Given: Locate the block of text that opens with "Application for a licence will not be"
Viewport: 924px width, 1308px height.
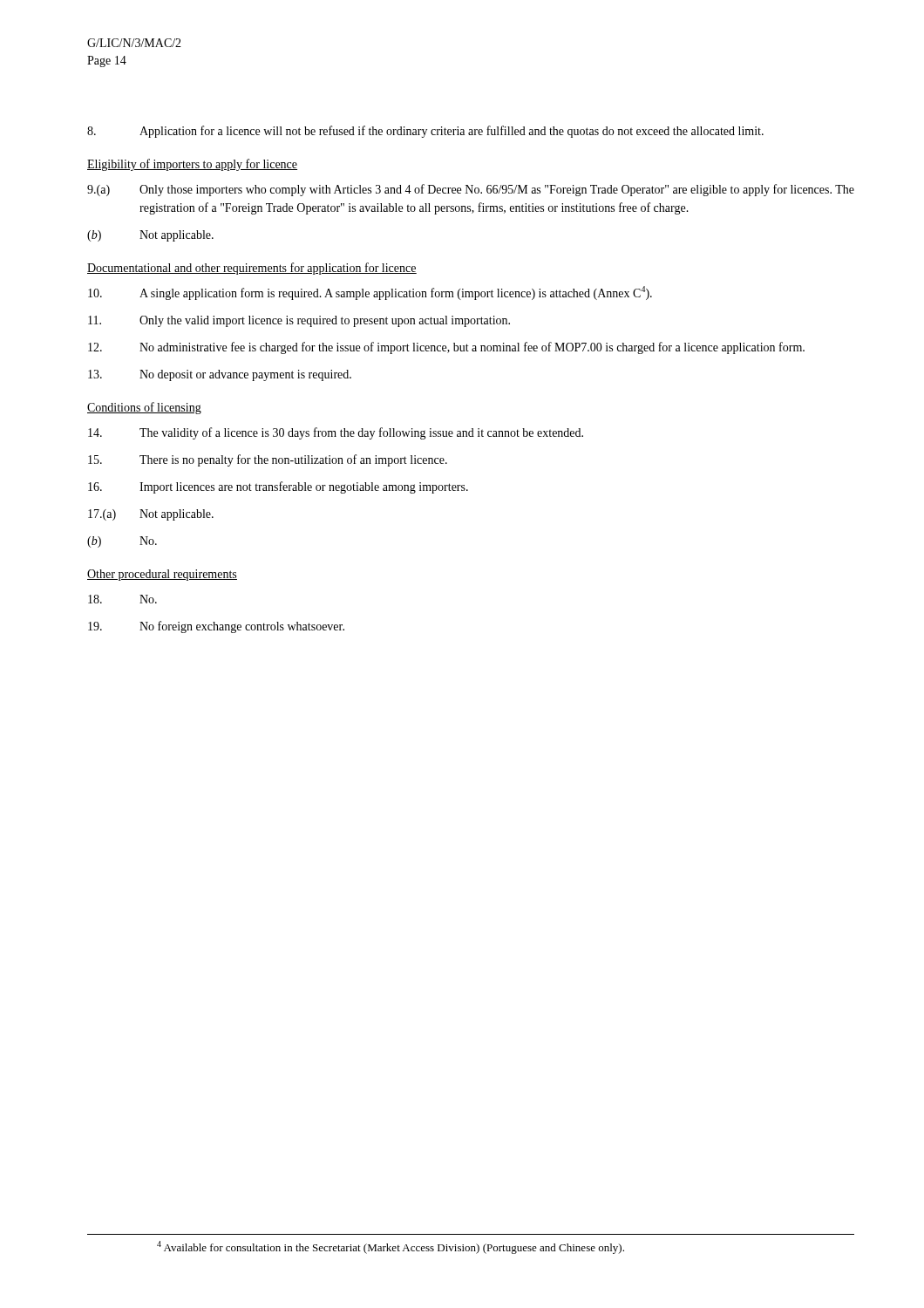Looking at the screenshot, I should click(471, 131).
